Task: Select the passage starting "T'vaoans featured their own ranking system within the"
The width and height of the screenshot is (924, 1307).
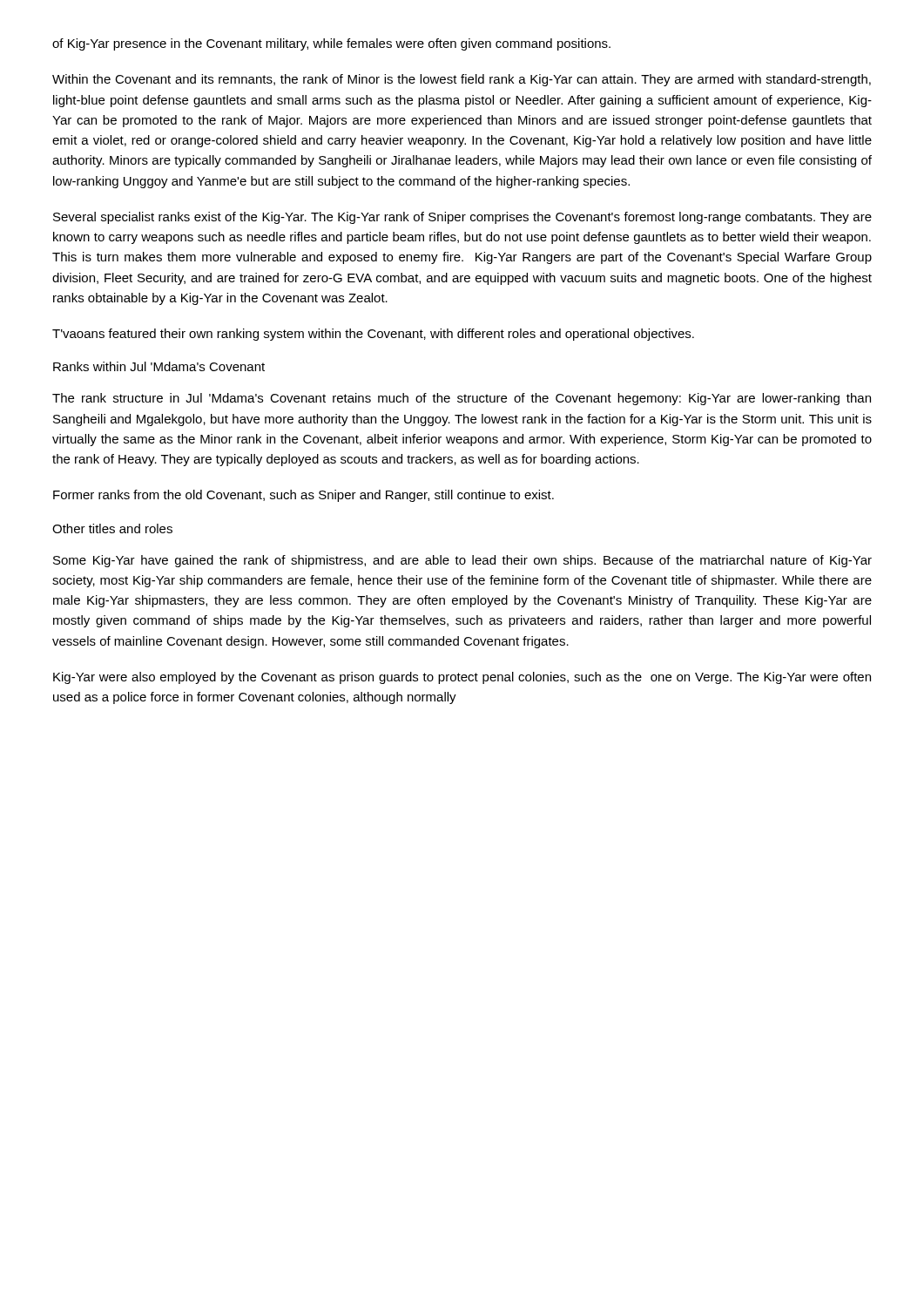Action: (374, 333)
